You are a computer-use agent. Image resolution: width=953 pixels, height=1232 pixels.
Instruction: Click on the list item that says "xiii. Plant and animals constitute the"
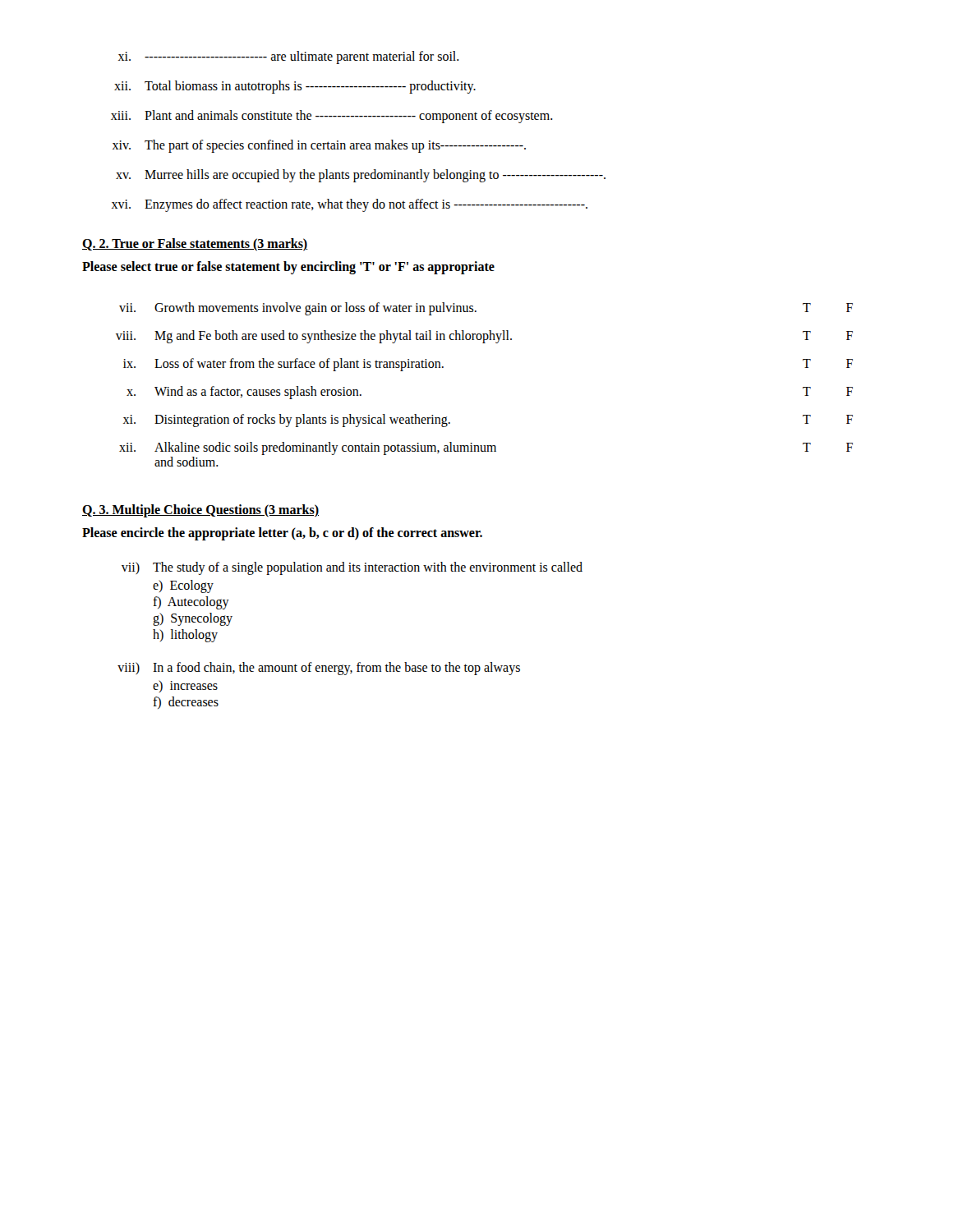(476, 116)
